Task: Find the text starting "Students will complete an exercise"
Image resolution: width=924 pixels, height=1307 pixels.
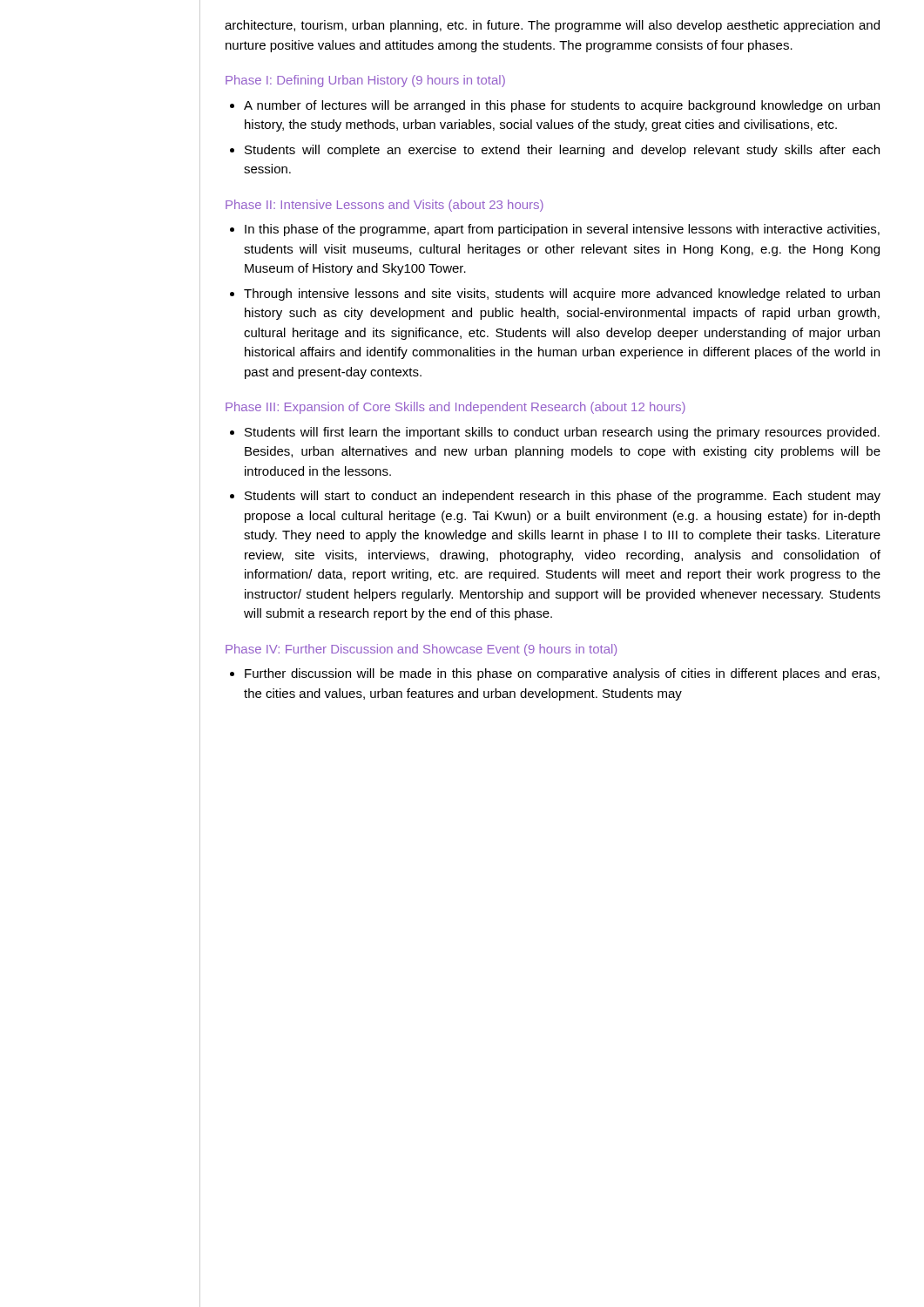Action: [x=562, y=159]
